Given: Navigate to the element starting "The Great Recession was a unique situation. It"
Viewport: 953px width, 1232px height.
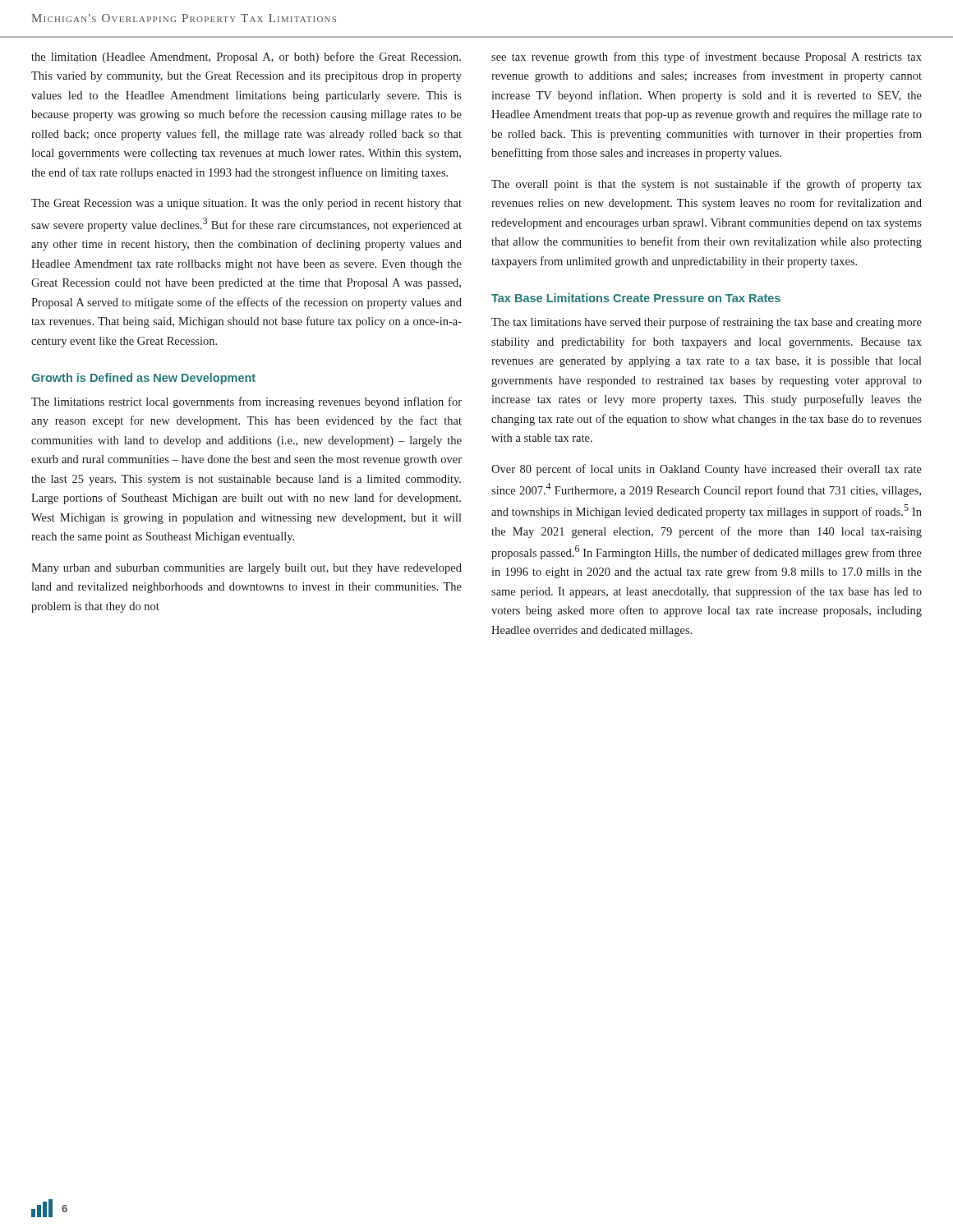Looking at the screenshot, I should 246,272.
